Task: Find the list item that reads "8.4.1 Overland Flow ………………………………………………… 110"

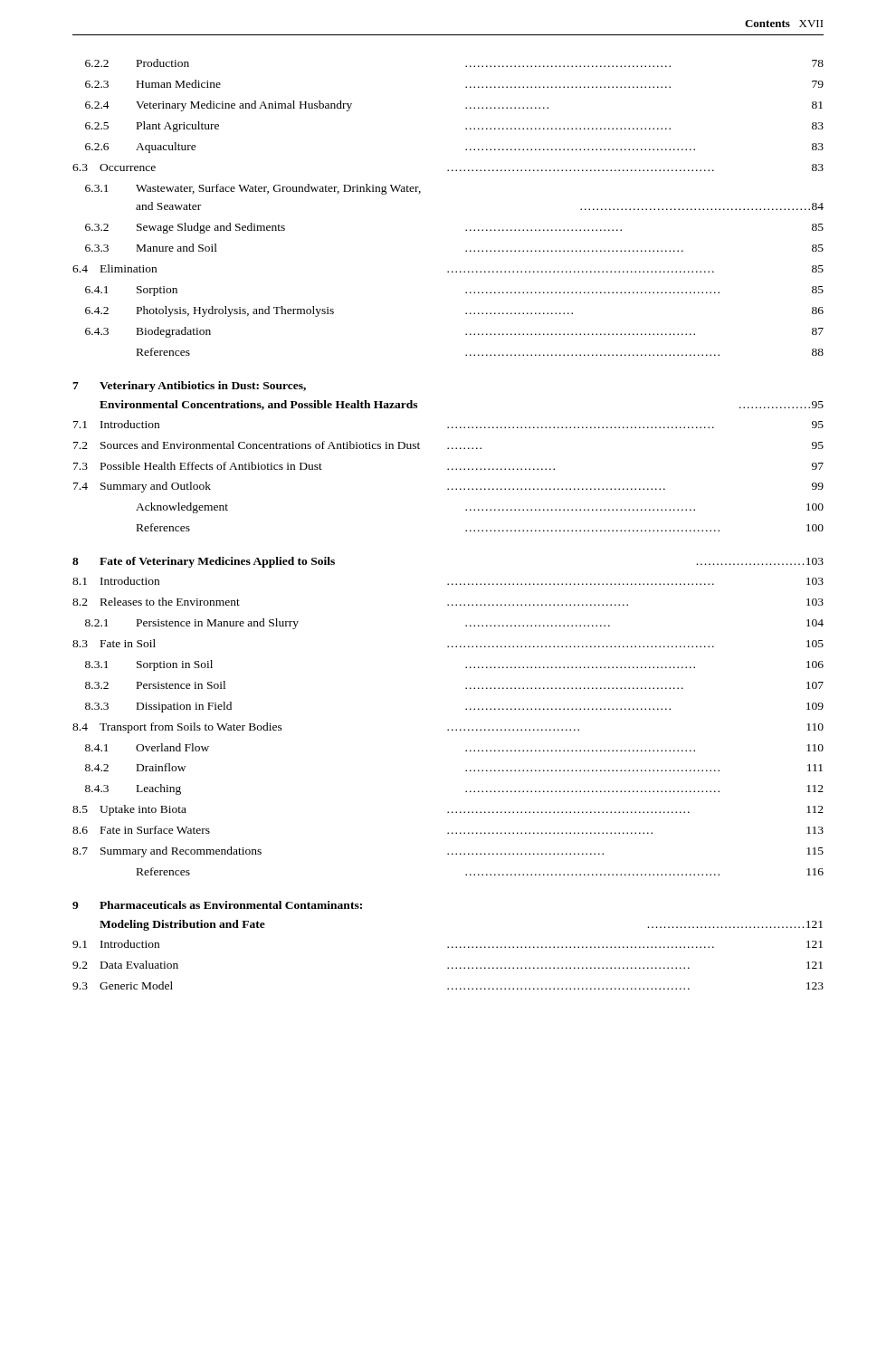Action: coord(98,747)
